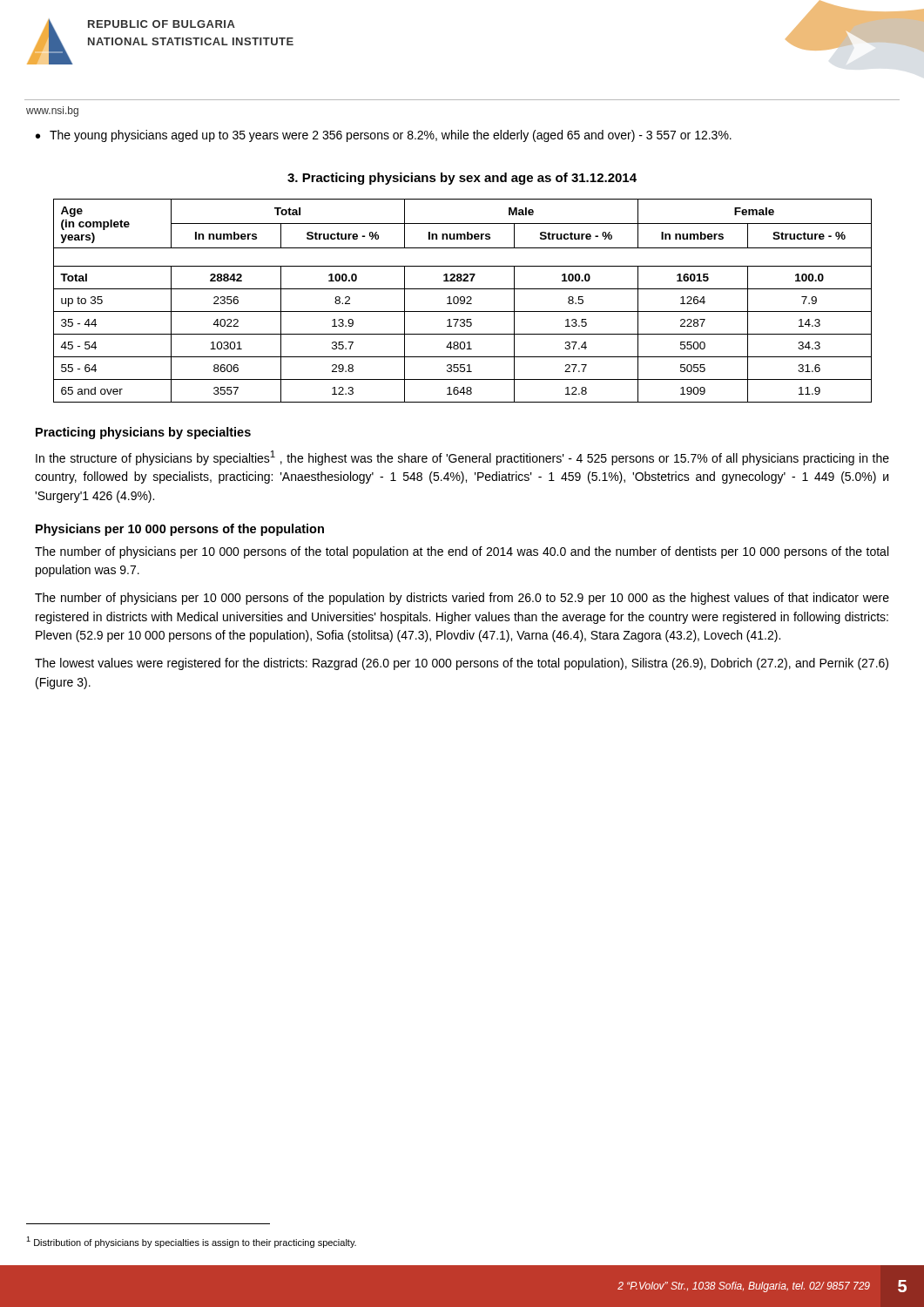Click on the text block that says "In the structure of physicians by specialties1 ,"
Viewport: 924px width, 1307px height.
(462, 475)
